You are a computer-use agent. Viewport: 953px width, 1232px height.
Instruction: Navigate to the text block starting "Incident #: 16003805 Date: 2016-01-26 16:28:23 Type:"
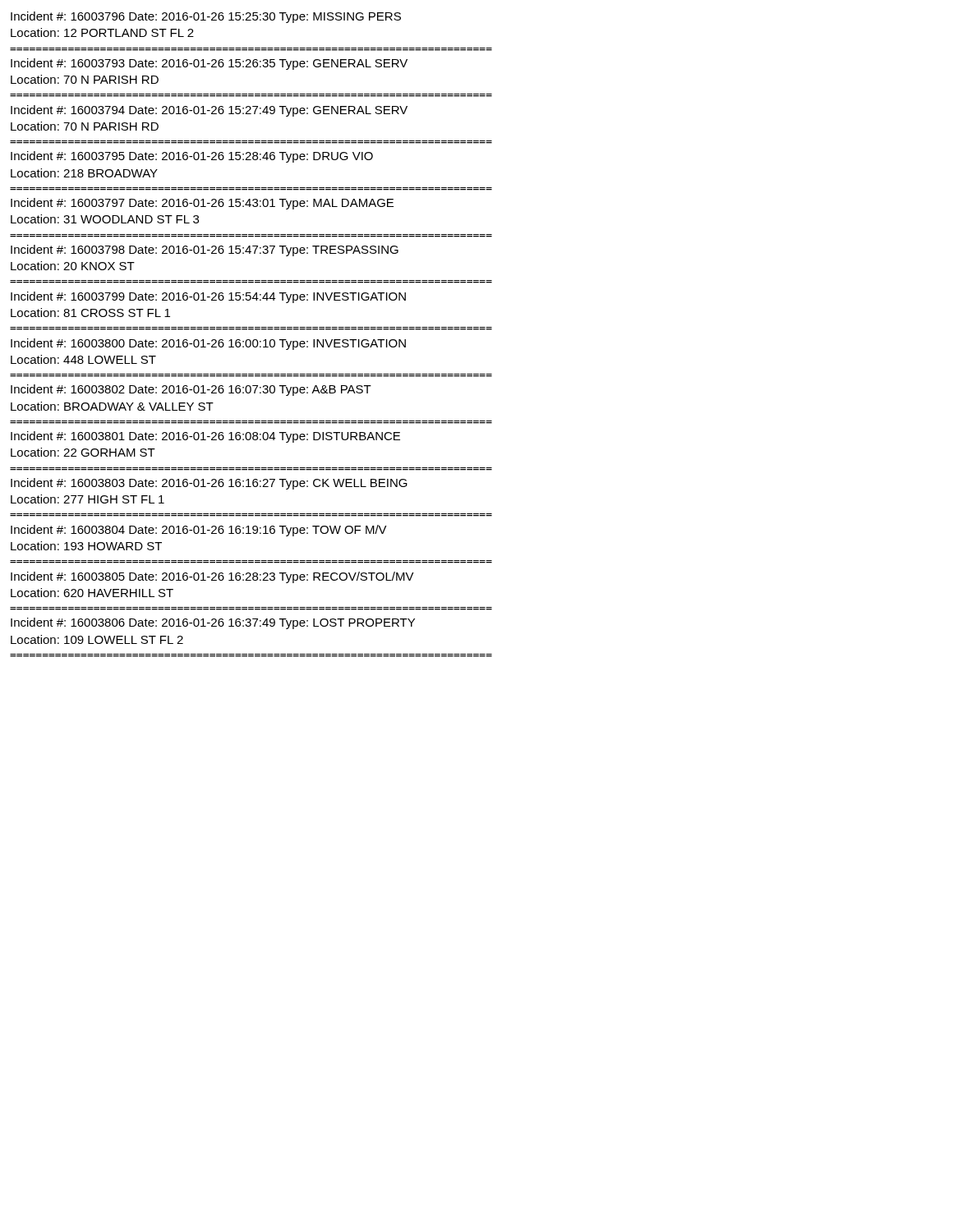click(x=212, y=577)
